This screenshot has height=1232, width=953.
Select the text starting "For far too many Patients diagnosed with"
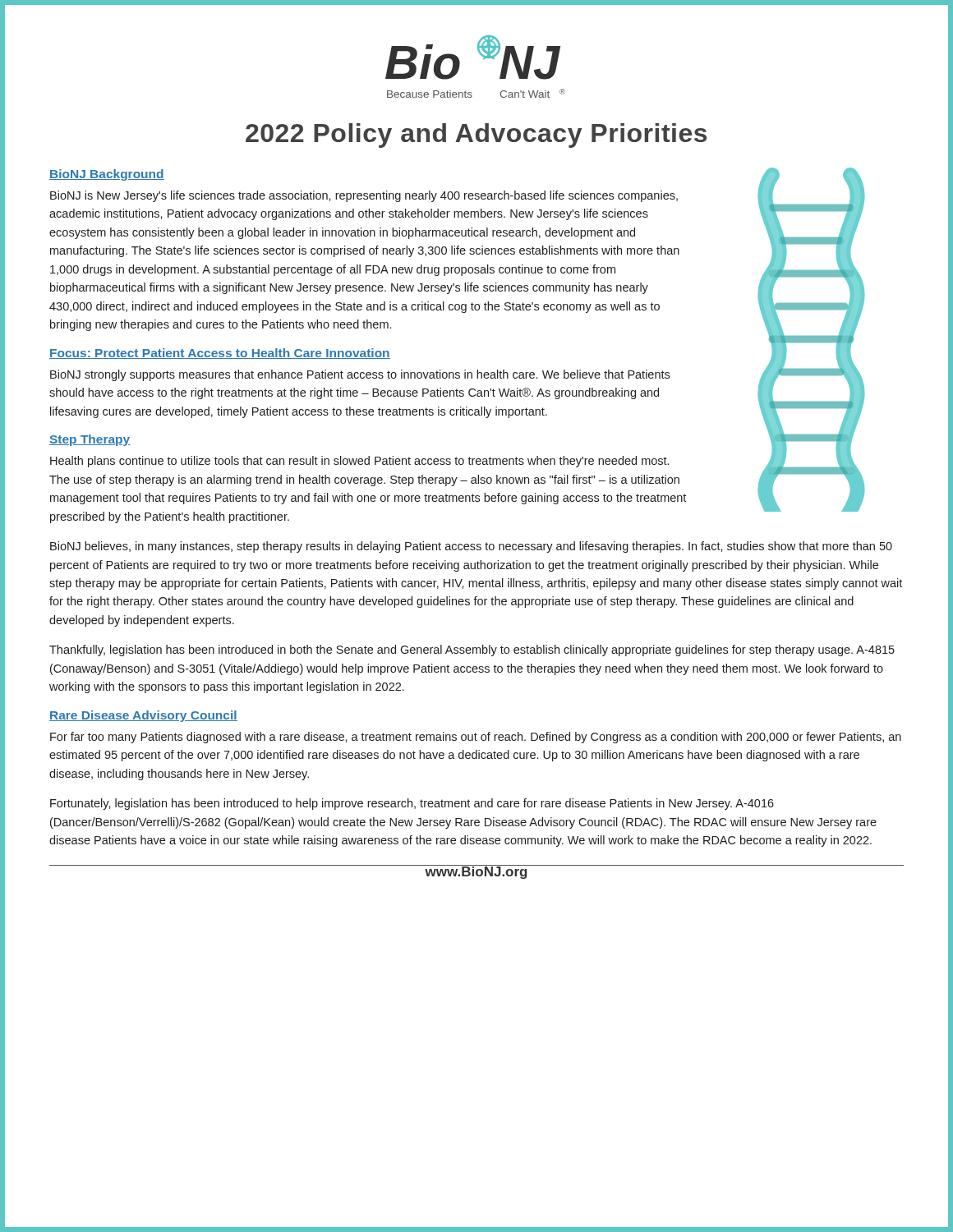click(x=475, y=755)
